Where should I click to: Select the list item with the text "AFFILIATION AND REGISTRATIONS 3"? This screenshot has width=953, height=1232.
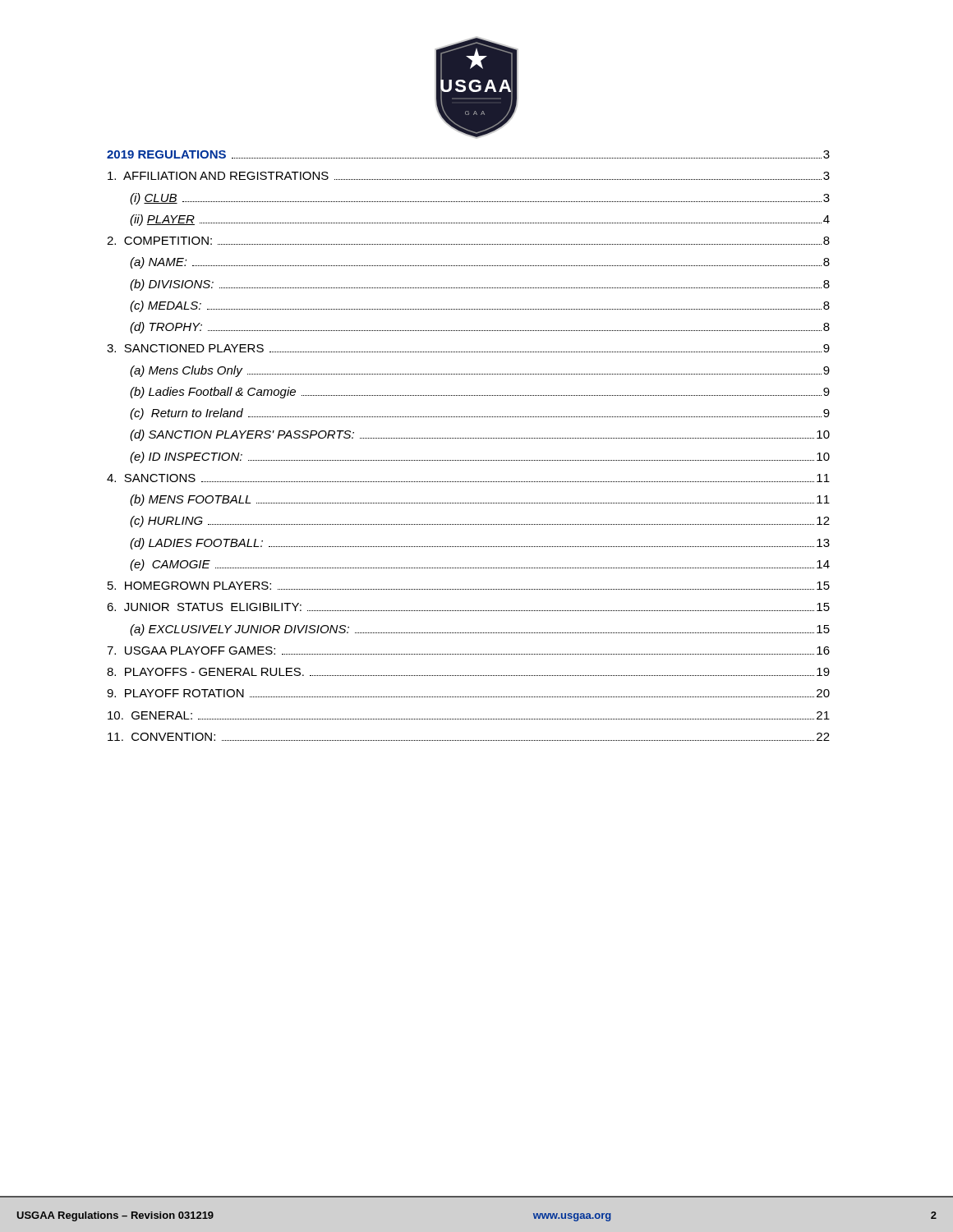pyautogui.click(x=468, y=176)
